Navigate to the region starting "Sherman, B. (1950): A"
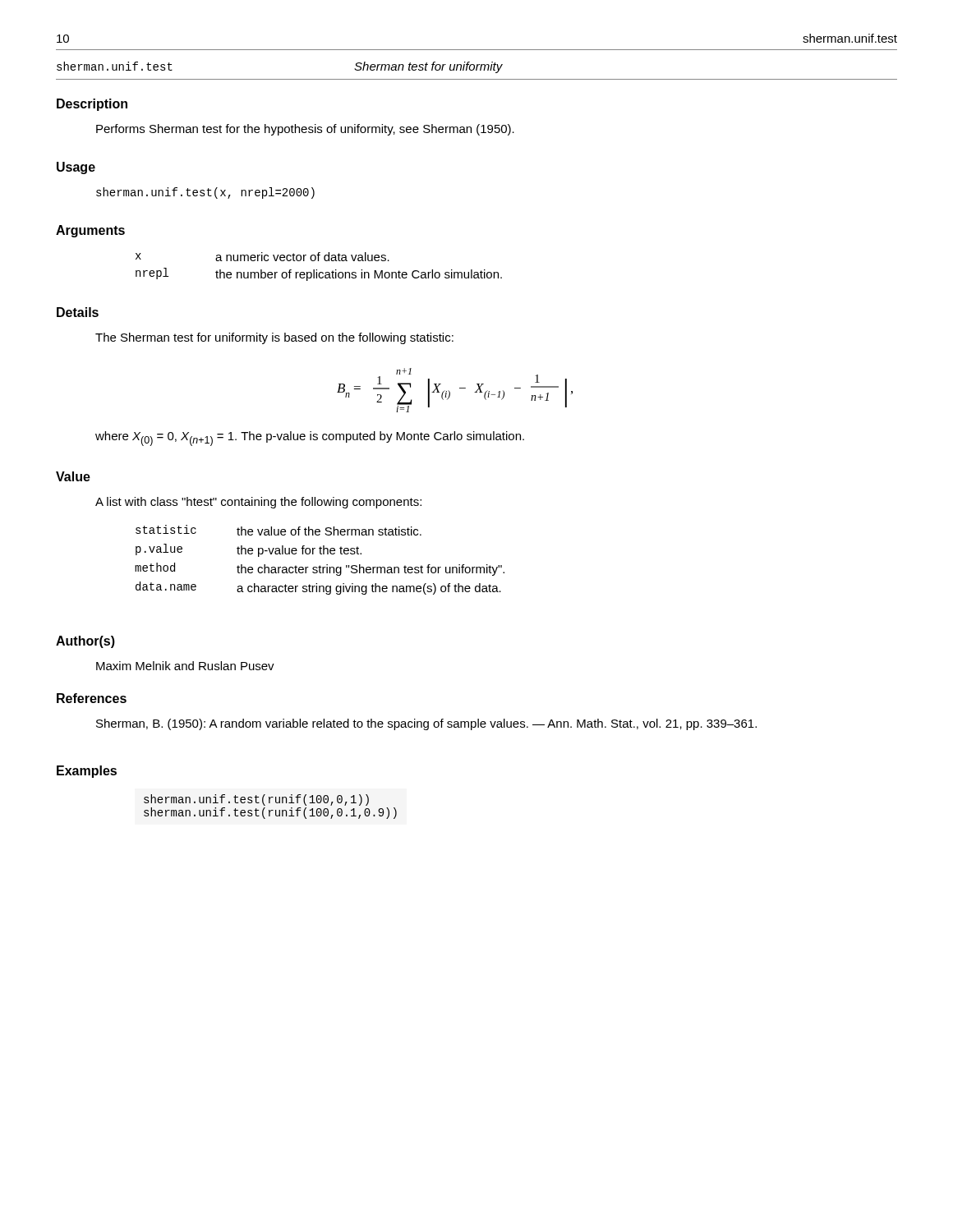The image size is (953, 1232). [427, 723]
